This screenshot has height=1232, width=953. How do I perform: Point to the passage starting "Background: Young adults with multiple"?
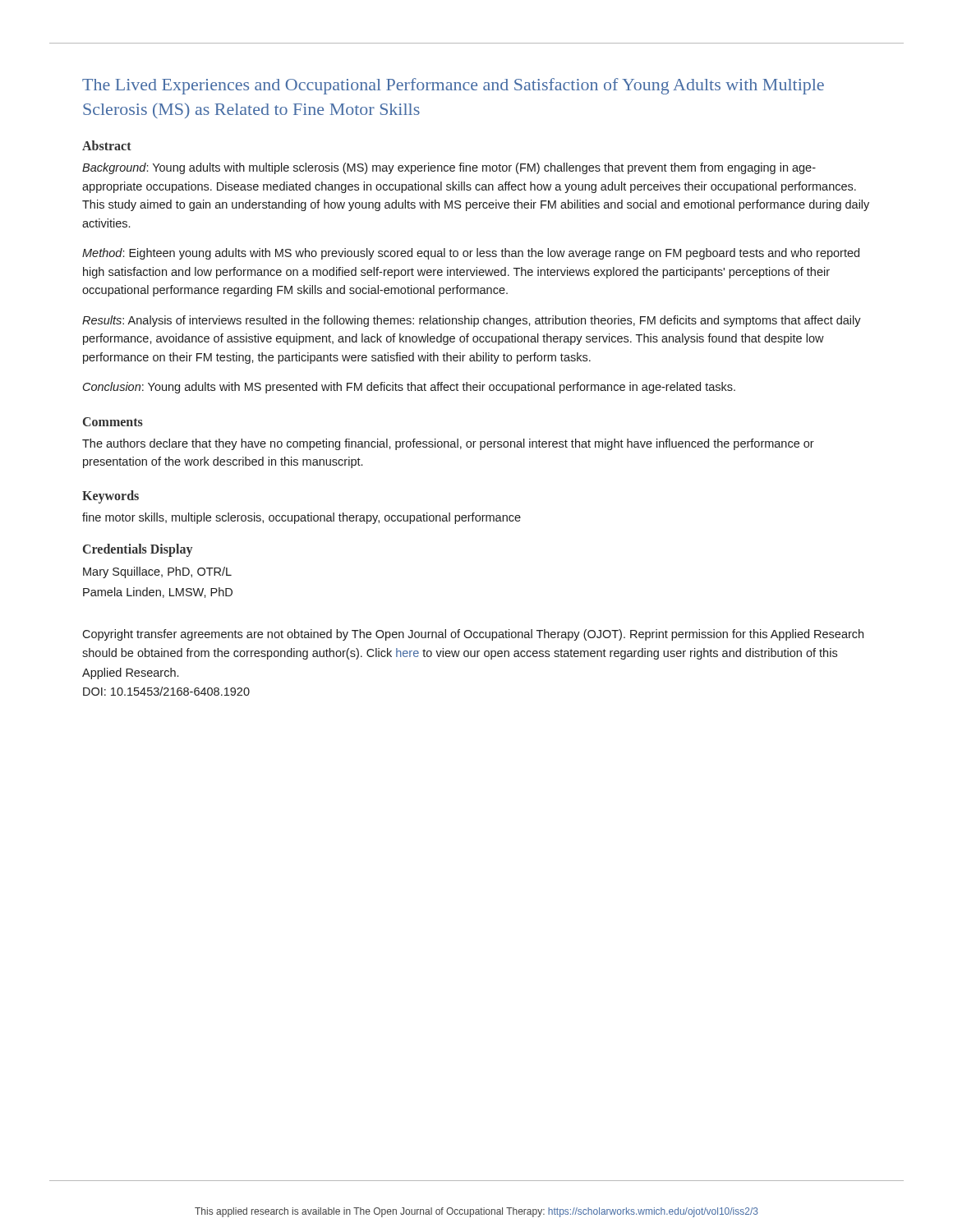coord(476,196)
